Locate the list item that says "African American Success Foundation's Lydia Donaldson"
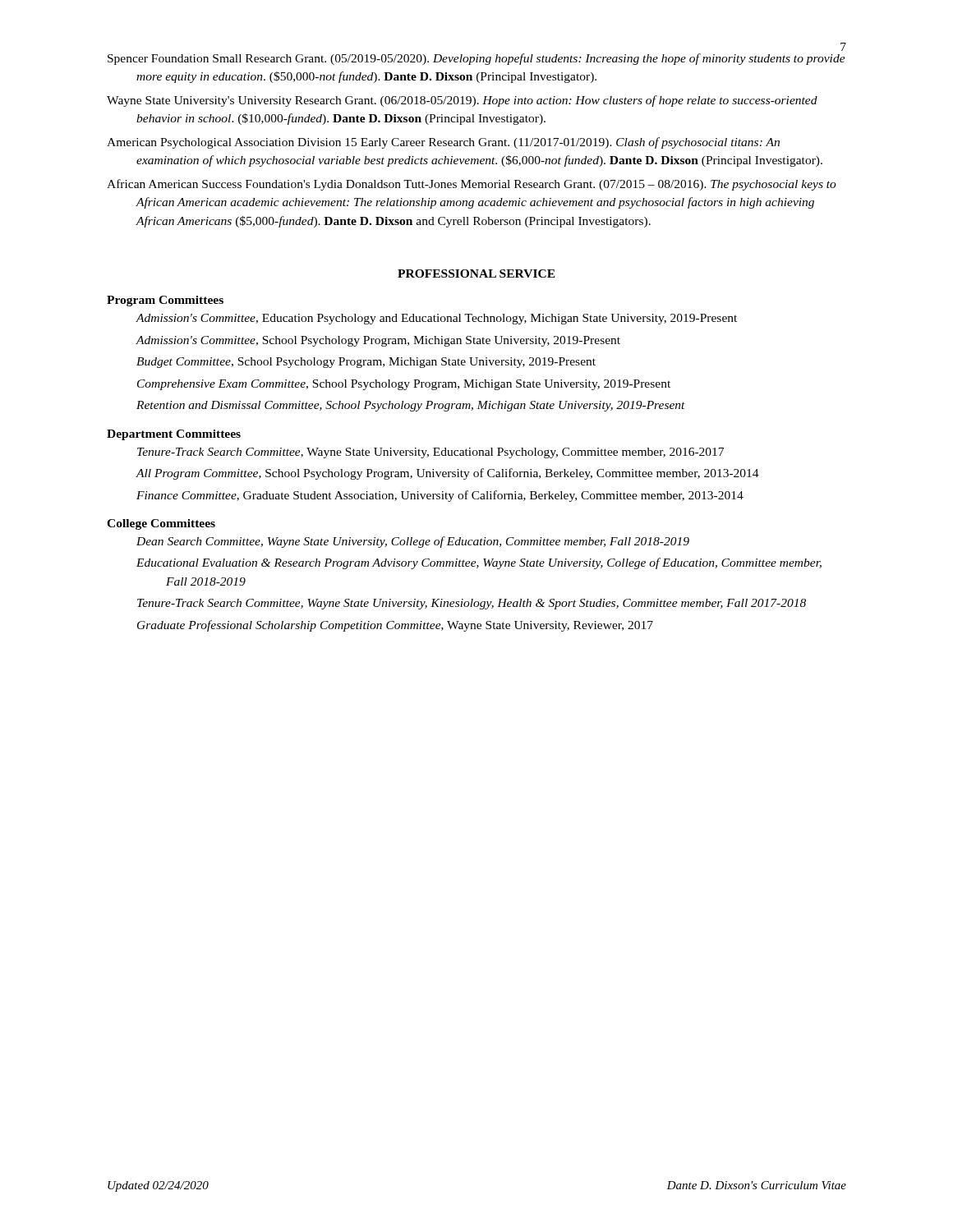The image size is (953, 1232). (x=472, y=202)
